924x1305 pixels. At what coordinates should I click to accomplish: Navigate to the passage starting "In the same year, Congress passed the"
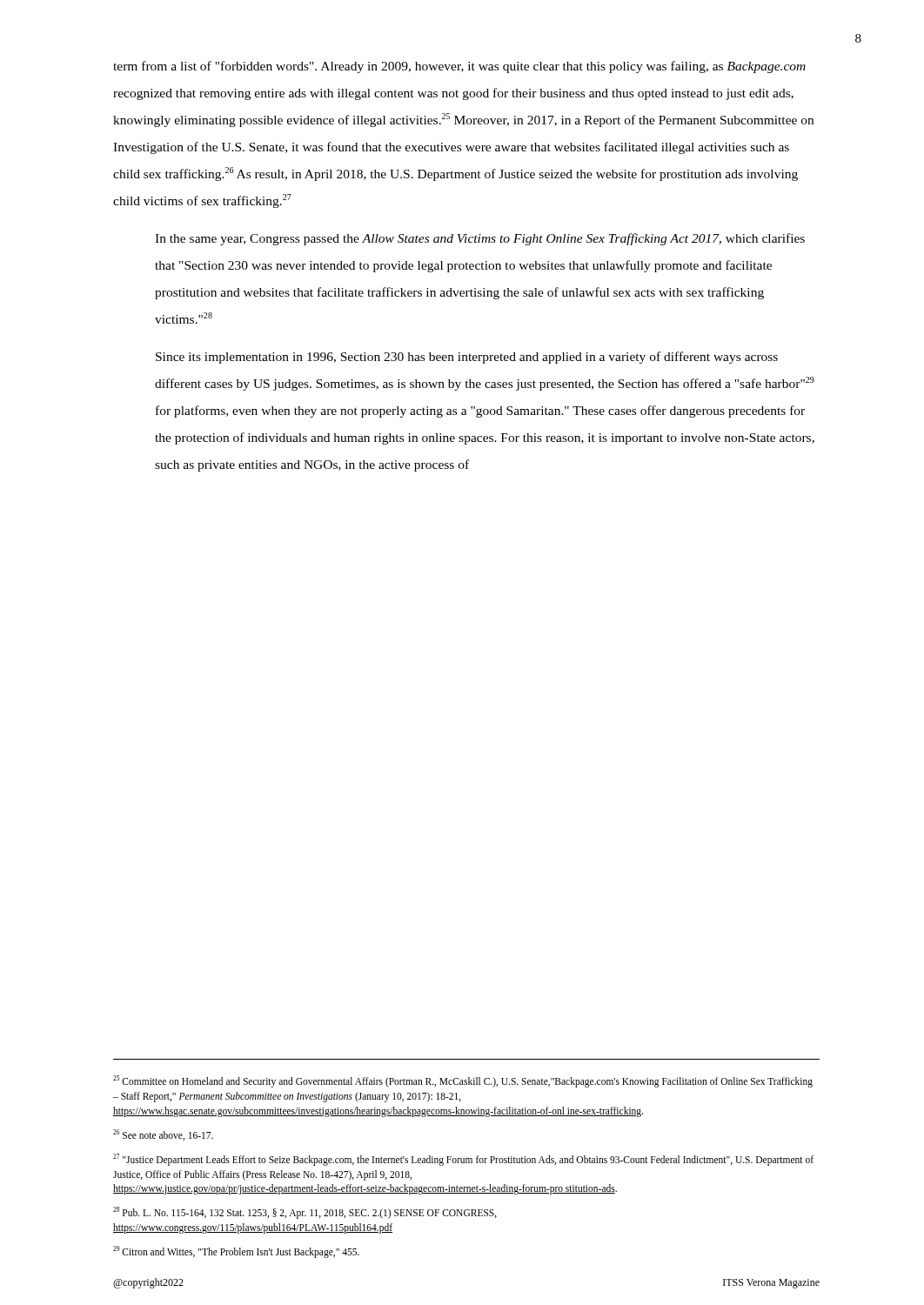487,278
